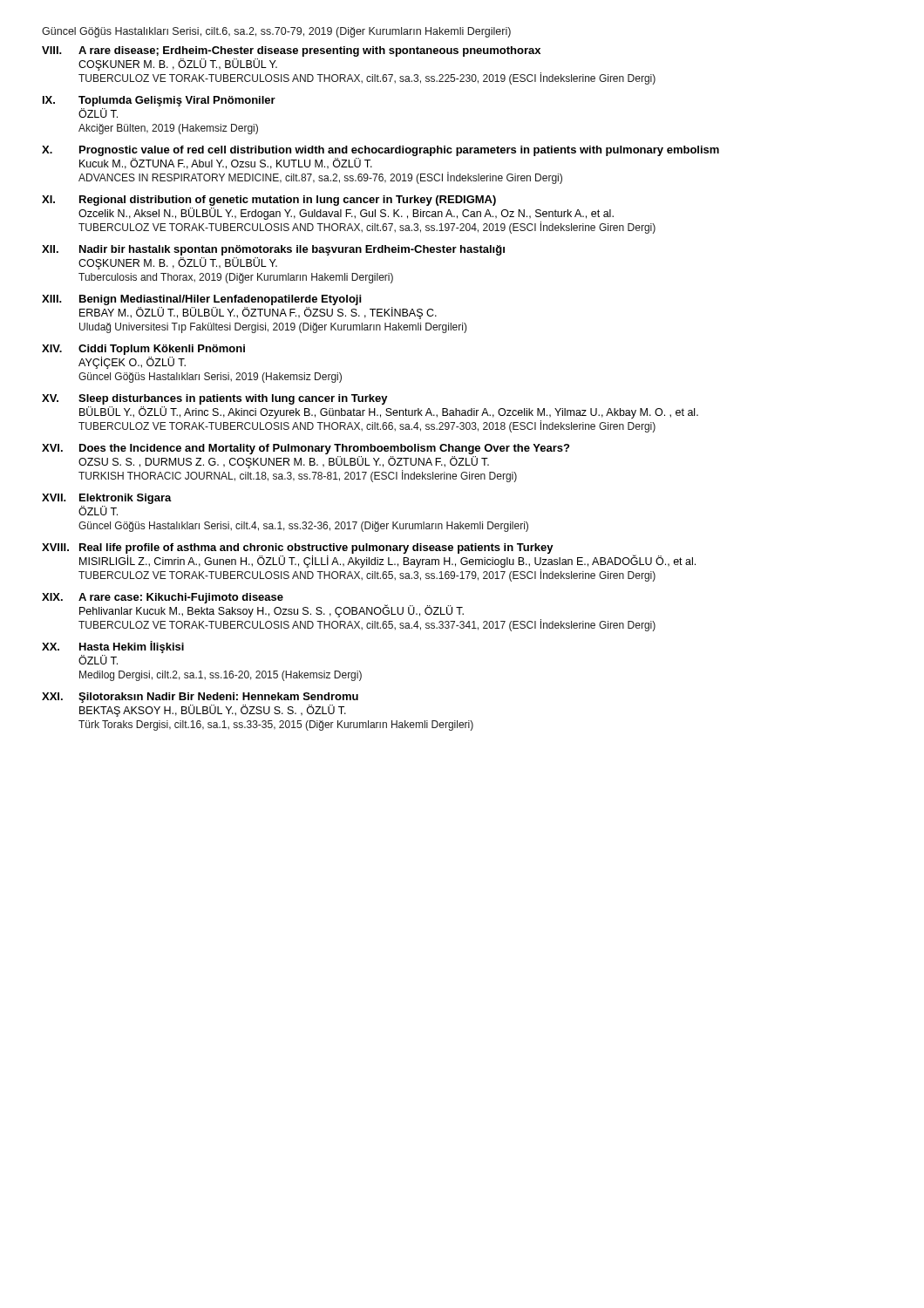Select the list item with the text "XIX. A rare case: Kikuchi-Fujimoto disease Pehlivanlar Kucuk"
Image resolution: width=924 pixels, height=1308 pixels.
click(x=462, y=611)
